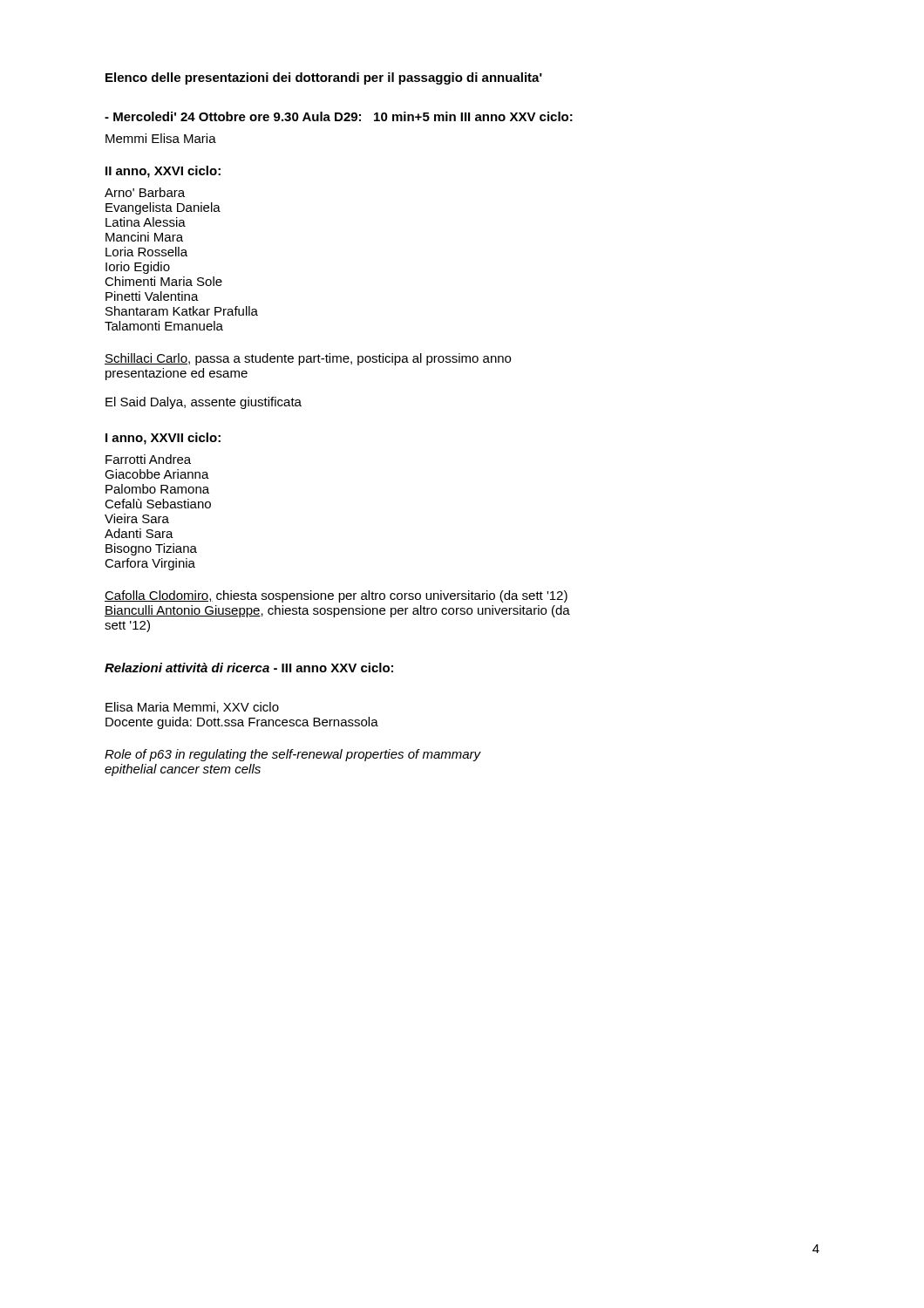Screen dimensions: 1308x924
Task: Click on the text block starting "Palombo Ramona"
Action: tap(157, 489)
